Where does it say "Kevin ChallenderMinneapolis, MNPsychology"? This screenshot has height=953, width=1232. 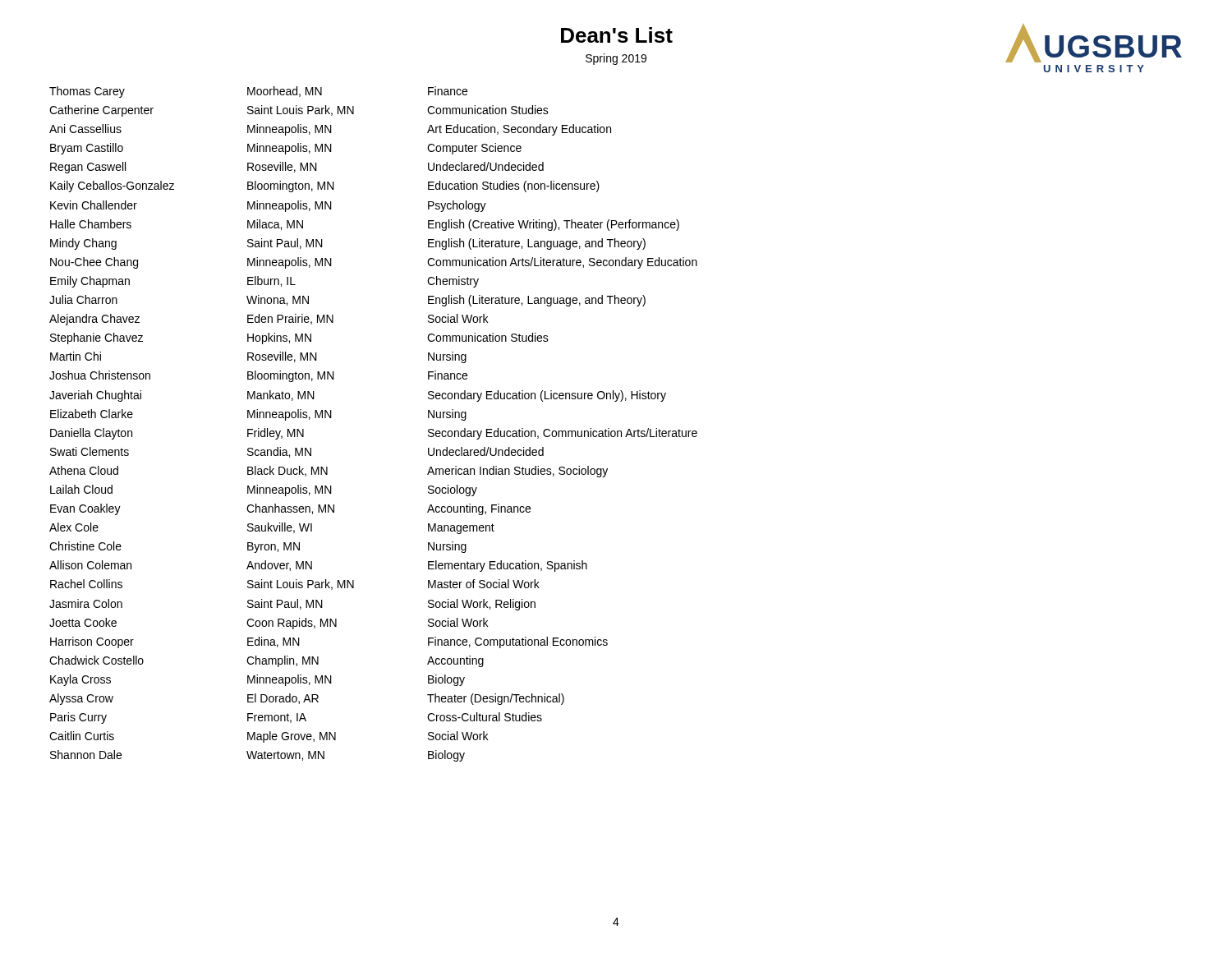268,206
